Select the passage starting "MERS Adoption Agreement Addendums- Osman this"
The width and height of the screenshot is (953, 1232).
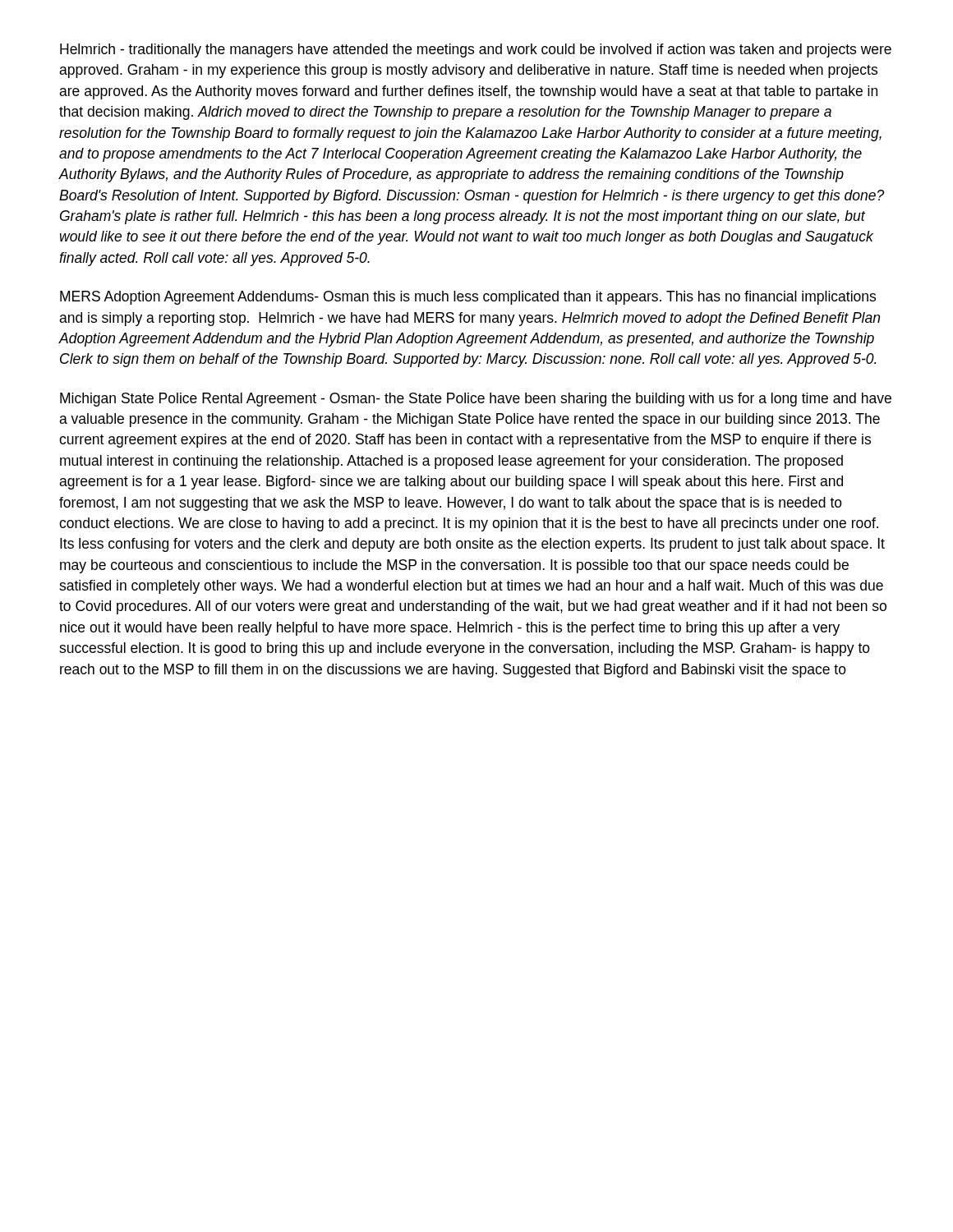(470, 328)
